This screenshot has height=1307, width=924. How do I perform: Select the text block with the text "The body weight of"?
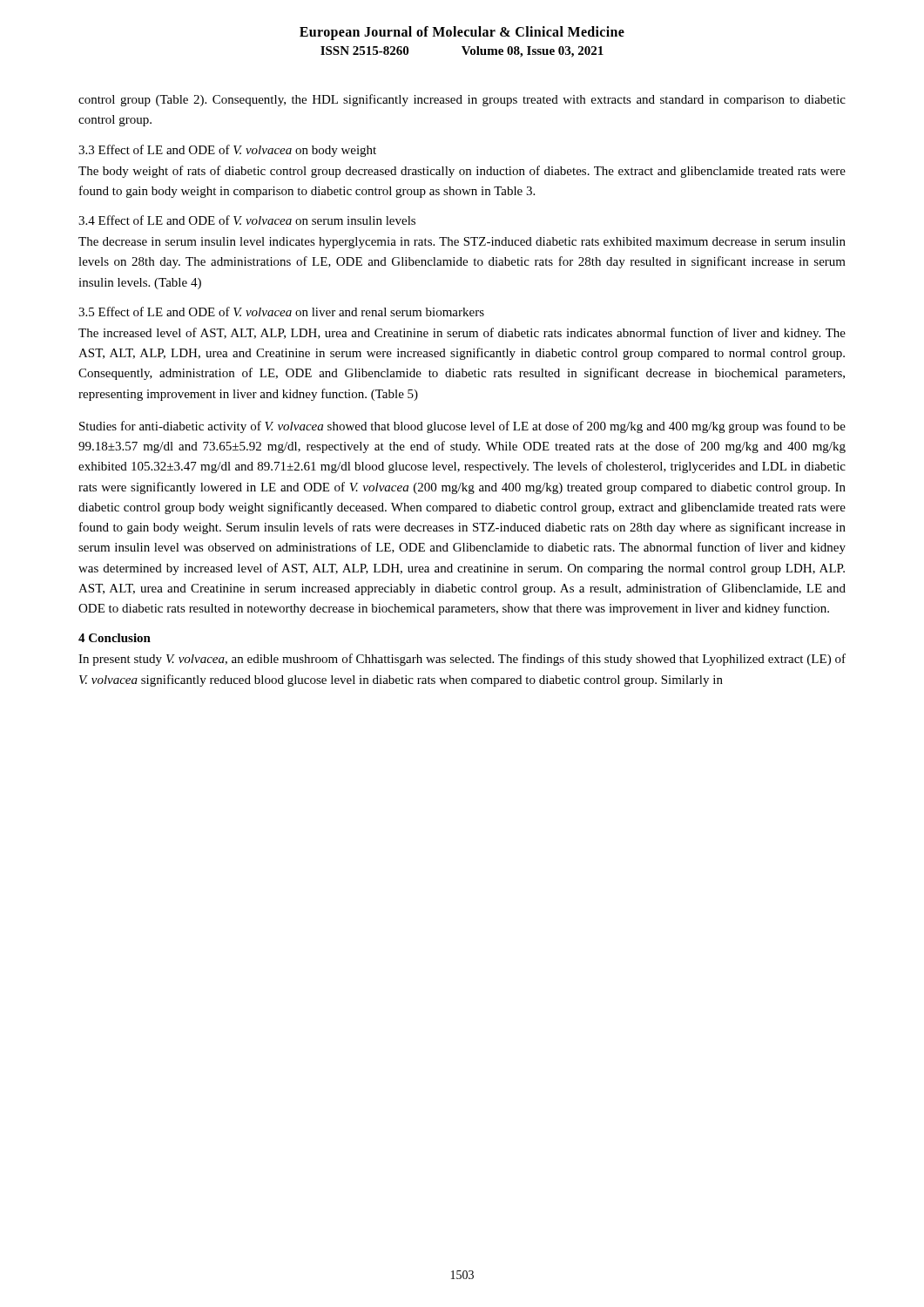(462, 180)
